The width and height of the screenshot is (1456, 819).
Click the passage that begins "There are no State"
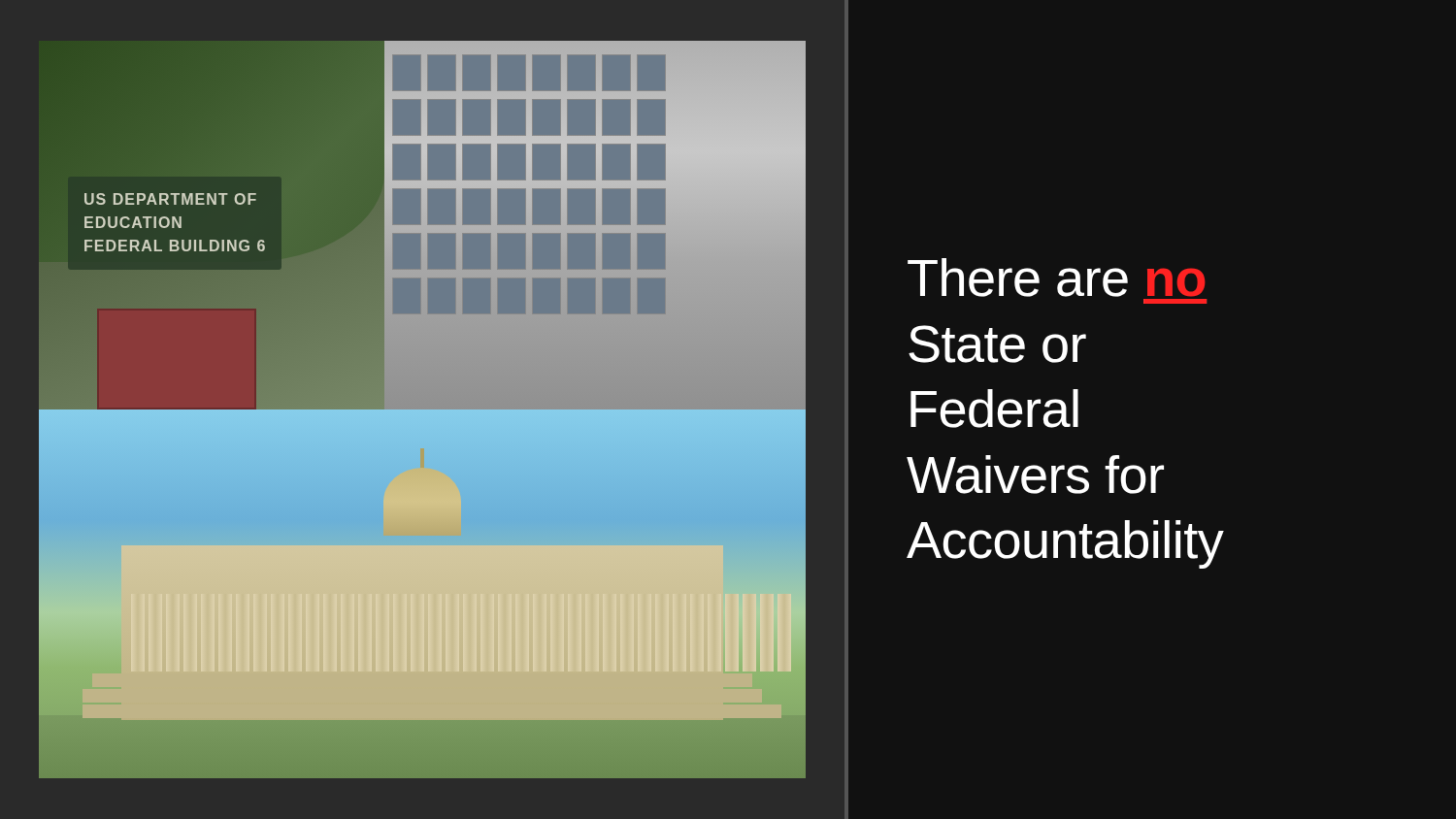[1065, 409]
